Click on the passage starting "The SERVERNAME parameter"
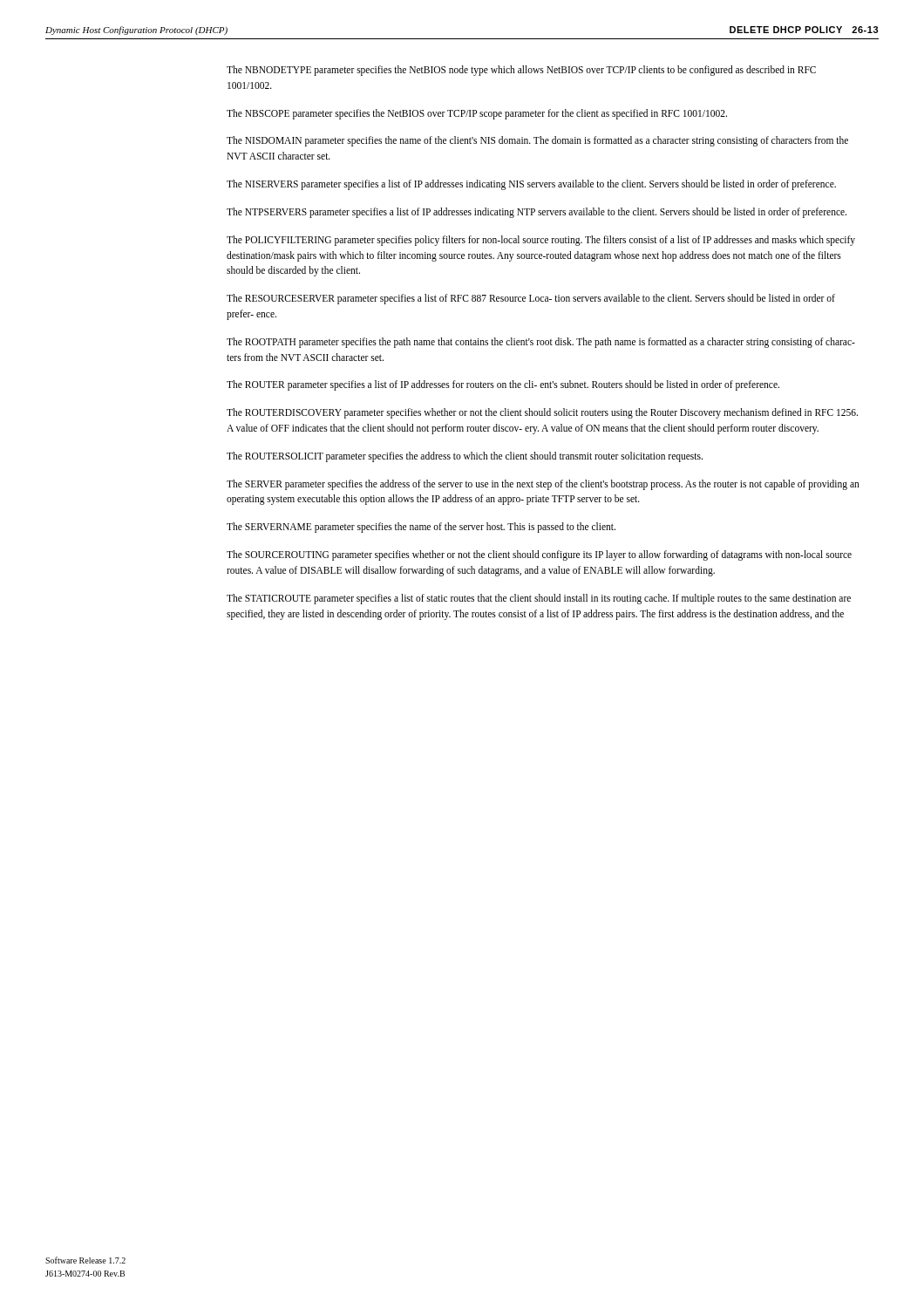Viewport: 924px width, 1308px height. (421, 527)
